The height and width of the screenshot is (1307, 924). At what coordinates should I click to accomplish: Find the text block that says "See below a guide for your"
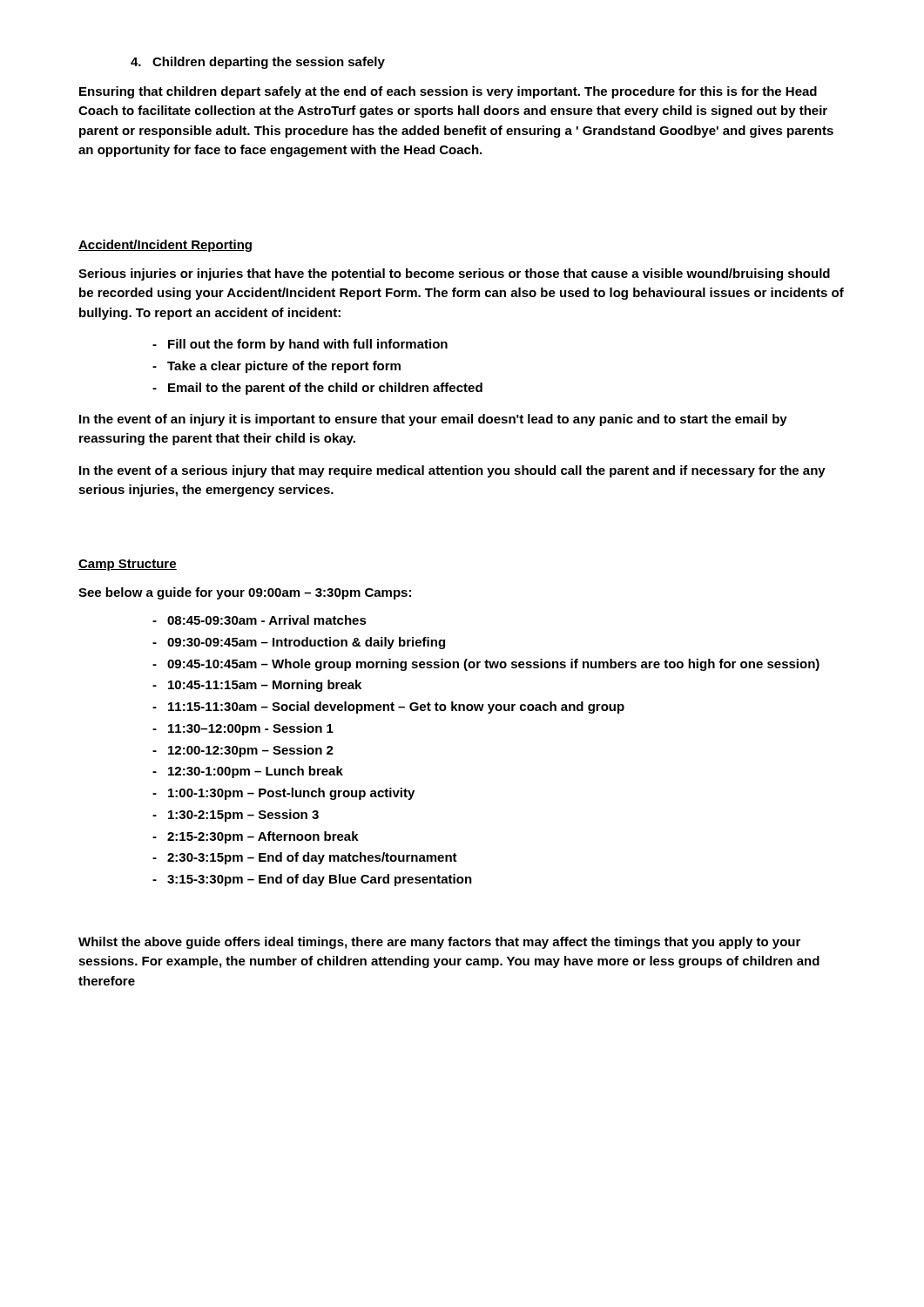click(x=245, y=592)
